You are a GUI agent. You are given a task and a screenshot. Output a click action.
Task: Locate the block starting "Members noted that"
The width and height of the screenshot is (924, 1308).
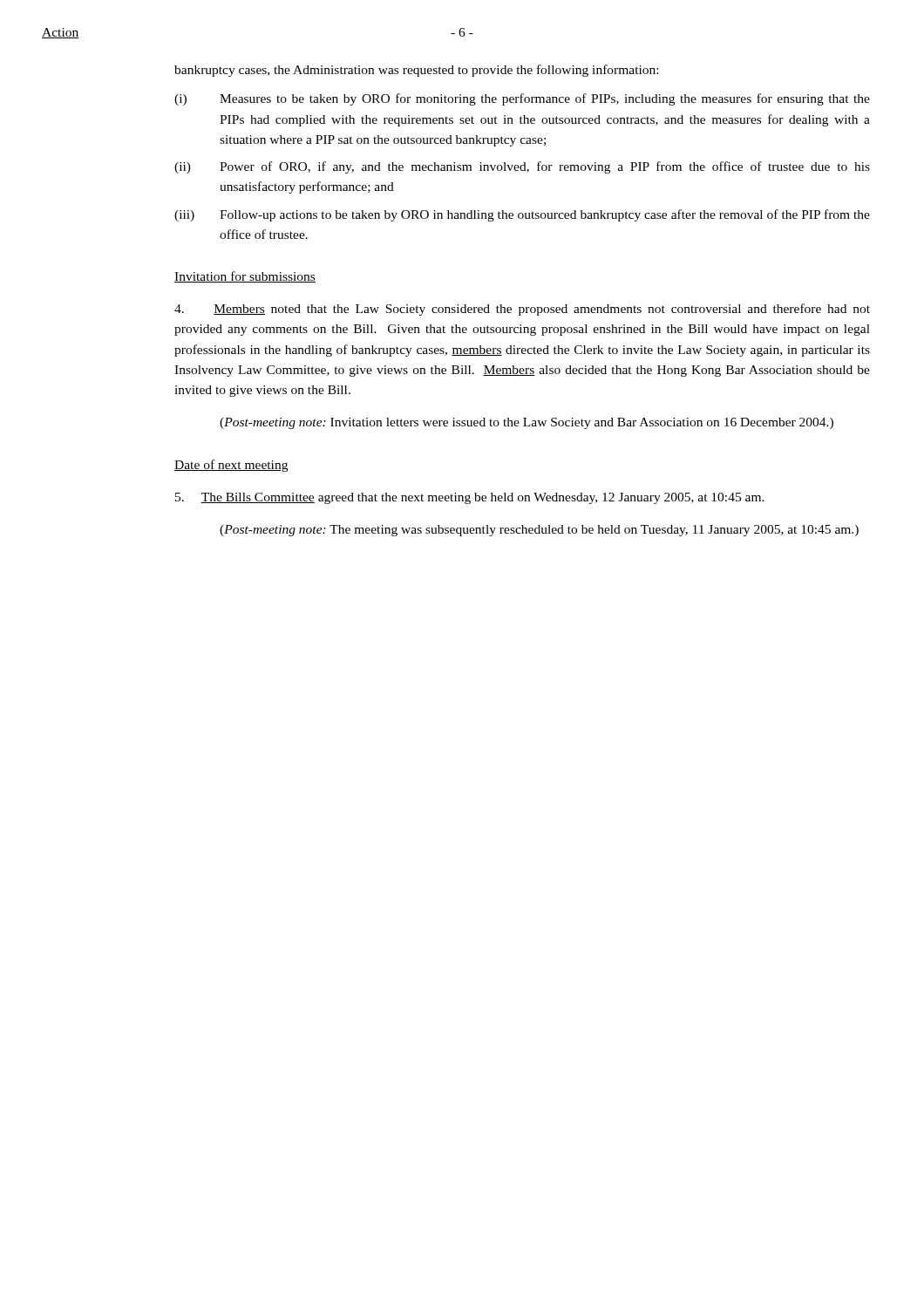pos(522,349)
